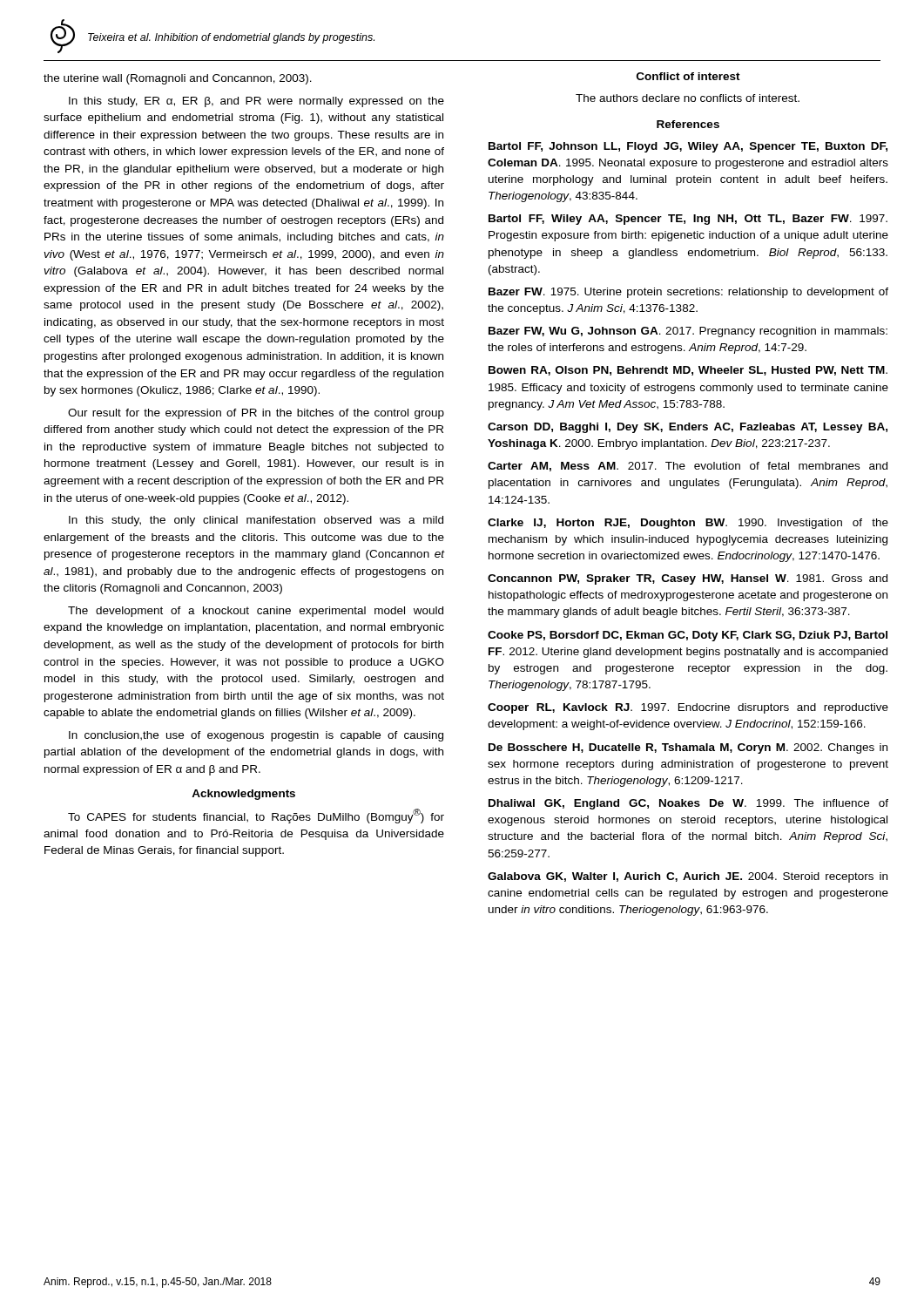Point to the block beginning "Bazer FW. 1975. Uterine protein secretions:"

[688, 300]
